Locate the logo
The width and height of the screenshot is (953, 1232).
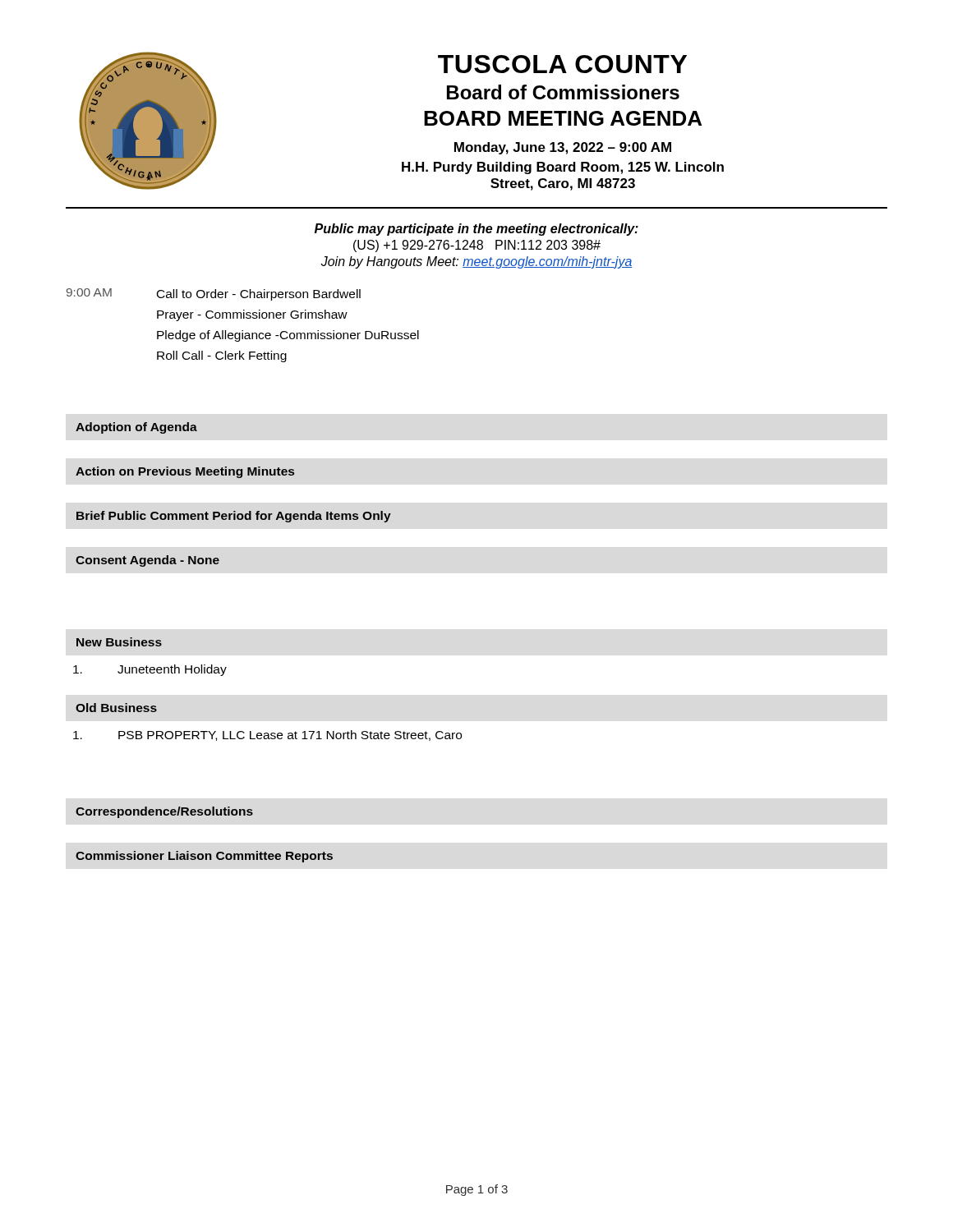148,121
